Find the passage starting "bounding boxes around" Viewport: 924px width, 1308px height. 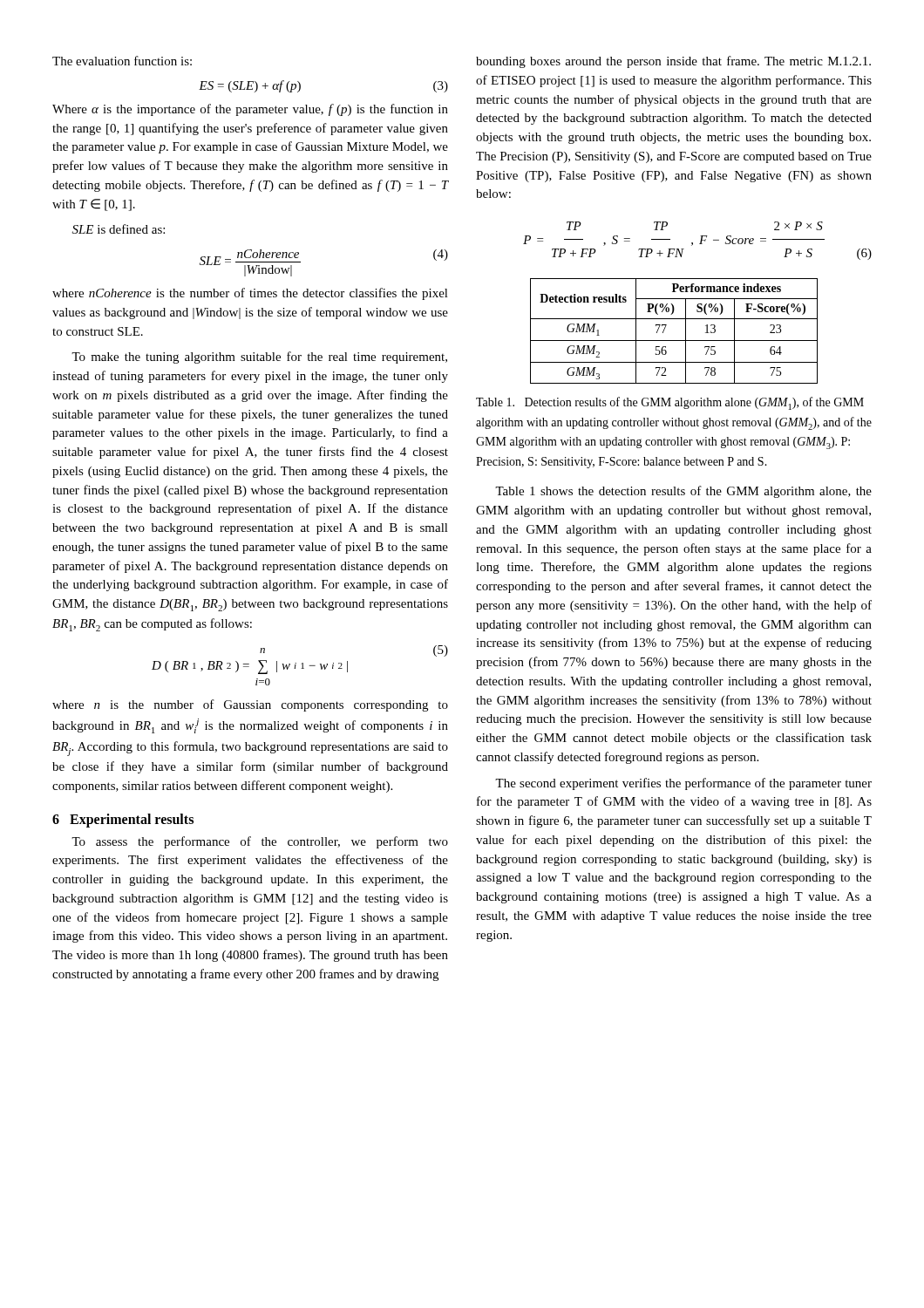pos(674,128)
